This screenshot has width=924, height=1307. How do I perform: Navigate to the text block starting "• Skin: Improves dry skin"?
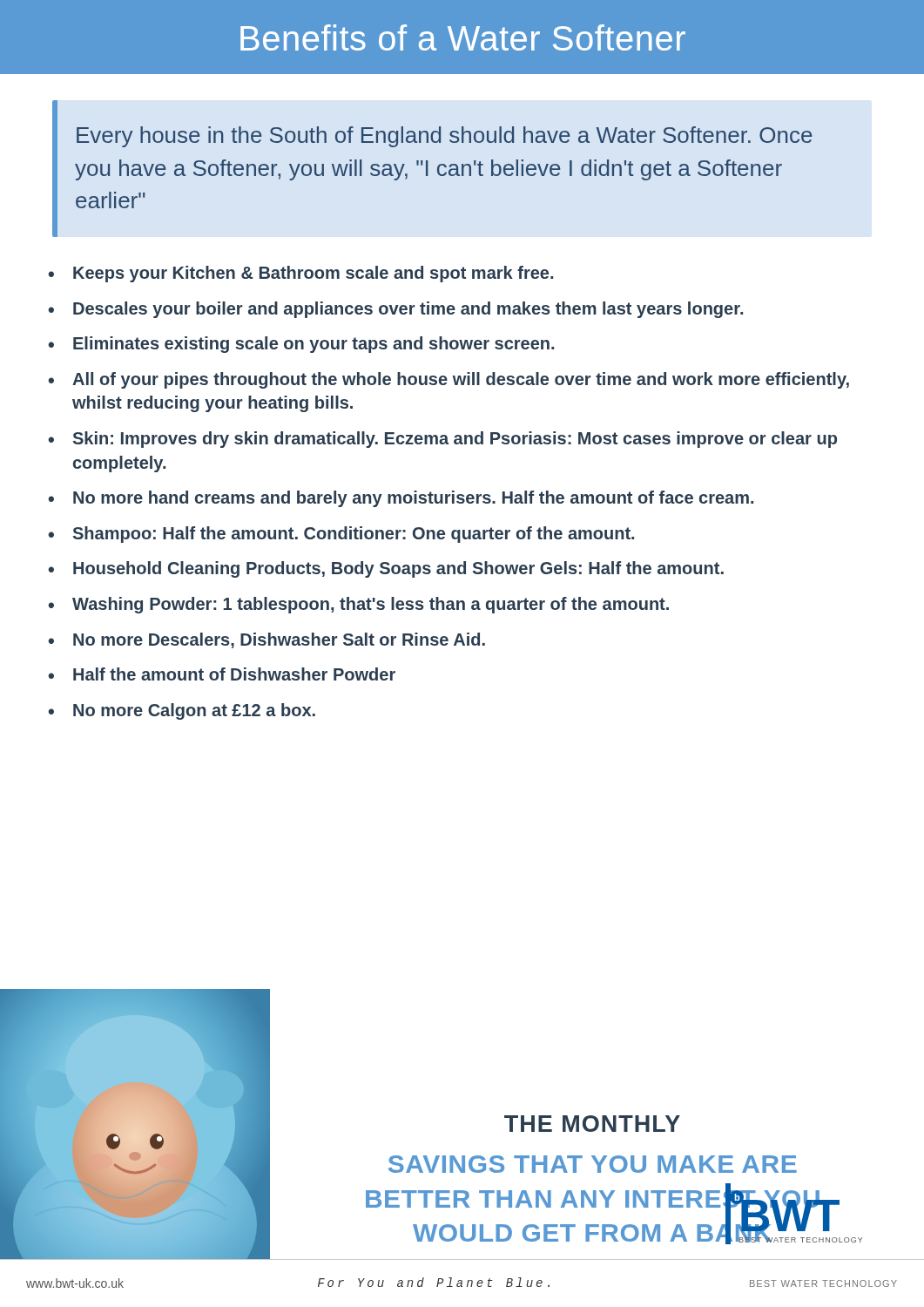pos(443,449)
